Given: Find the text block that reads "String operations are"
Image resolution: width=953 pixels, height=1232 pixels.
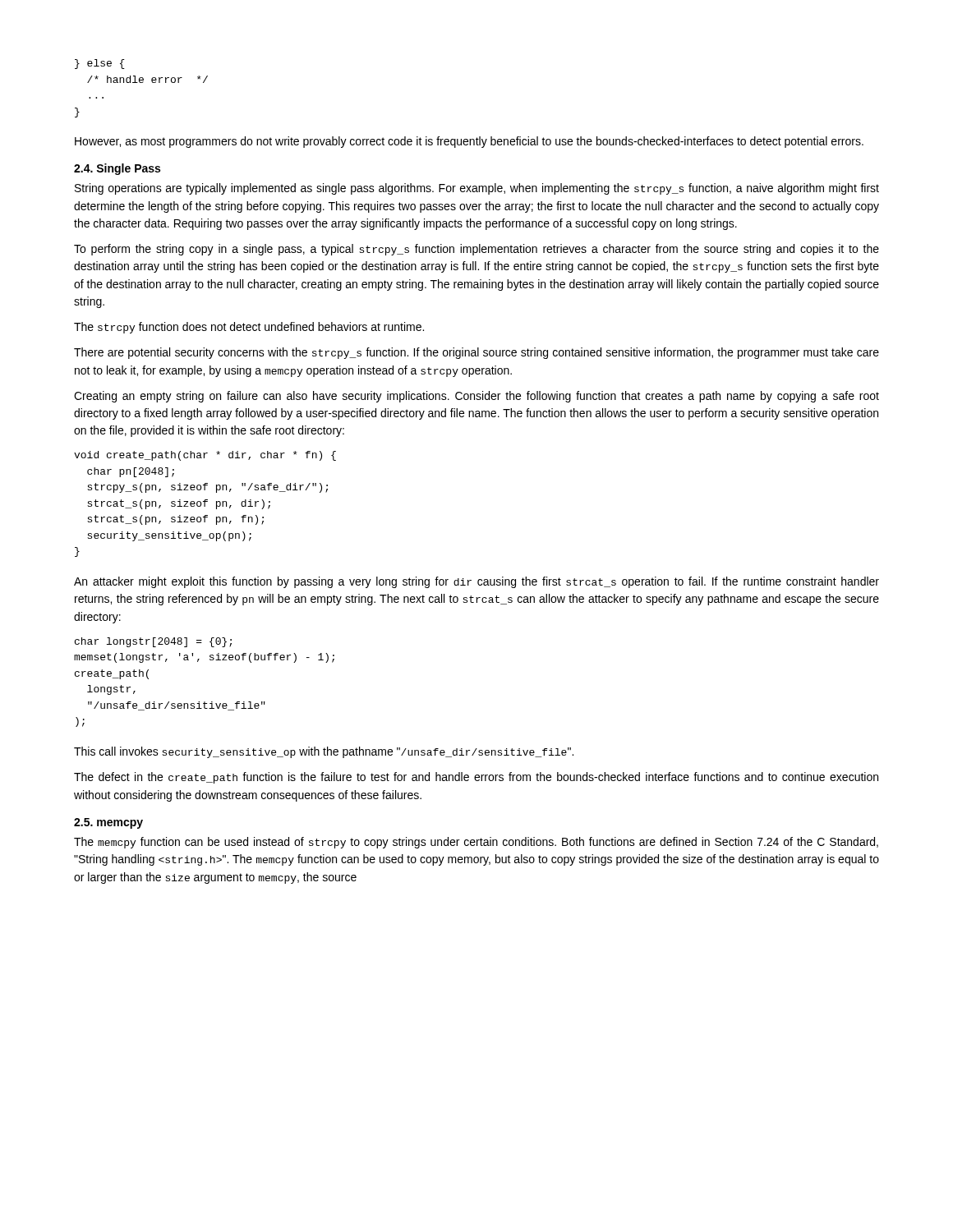Looking at the screenshot, I should coord(476,206).
